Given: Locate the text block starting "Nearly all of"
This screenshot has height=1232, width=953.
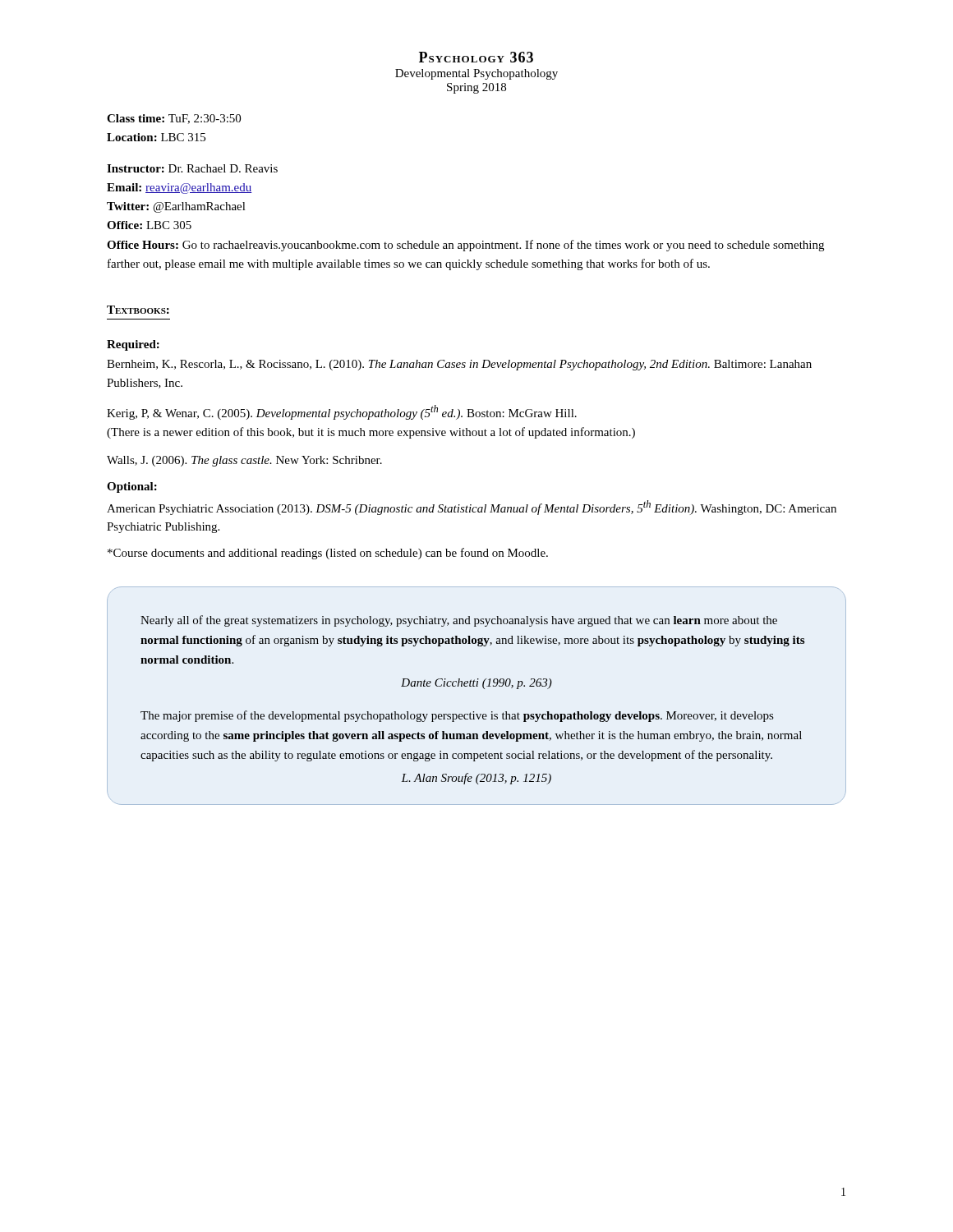Looking at the screenshot, I should (476, 653).
